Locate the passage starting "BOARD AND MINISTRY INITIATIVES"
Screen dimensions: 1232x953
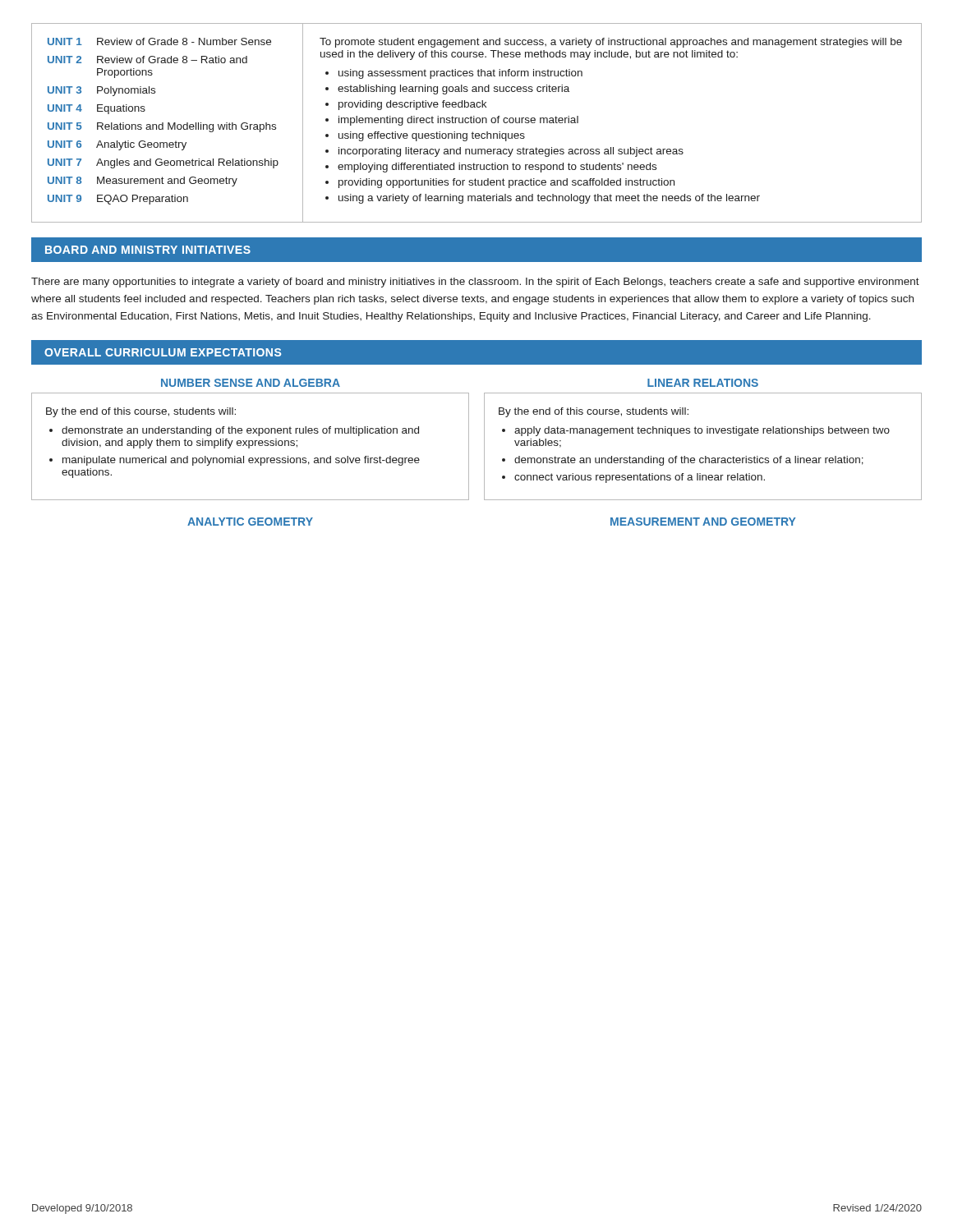click(x=148, y=250)
